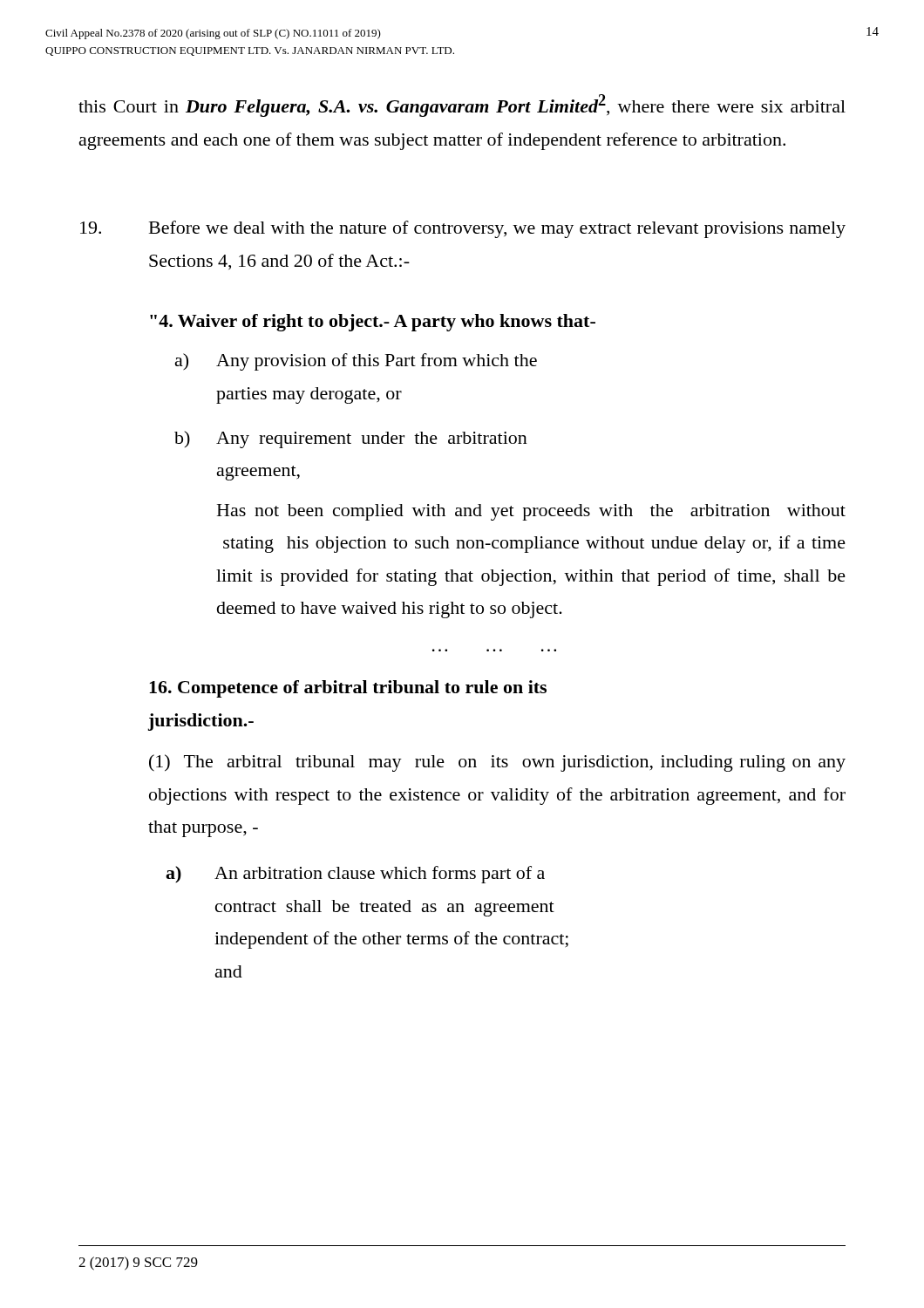Find the block on this page that starts "this Court in Duro Felguera, S.A. vs."
The width and height of the screenshot is (924, 1308).
coord(462,121)
